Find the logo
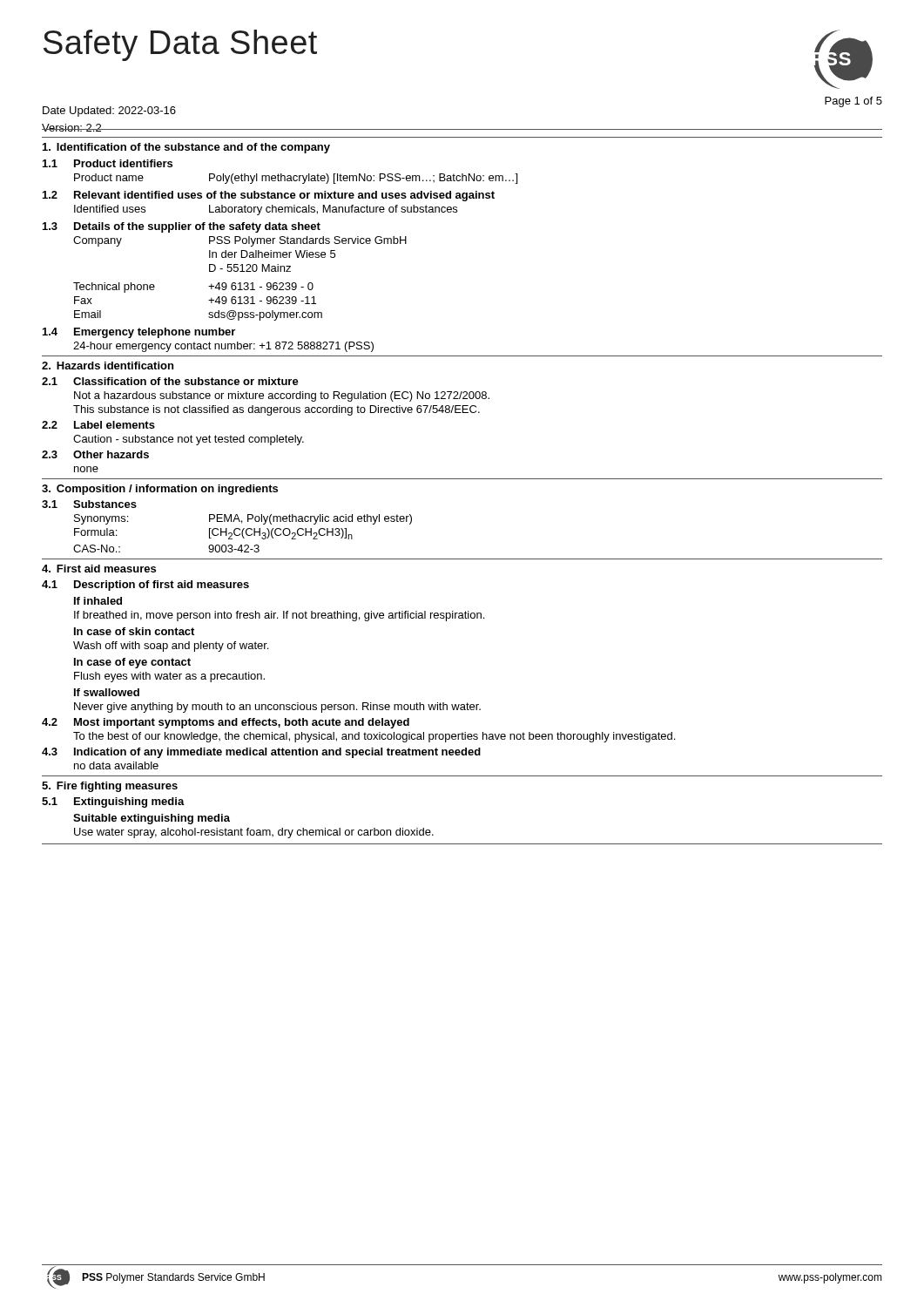This screenshot has height=1307, width=924. coord(843,61)
